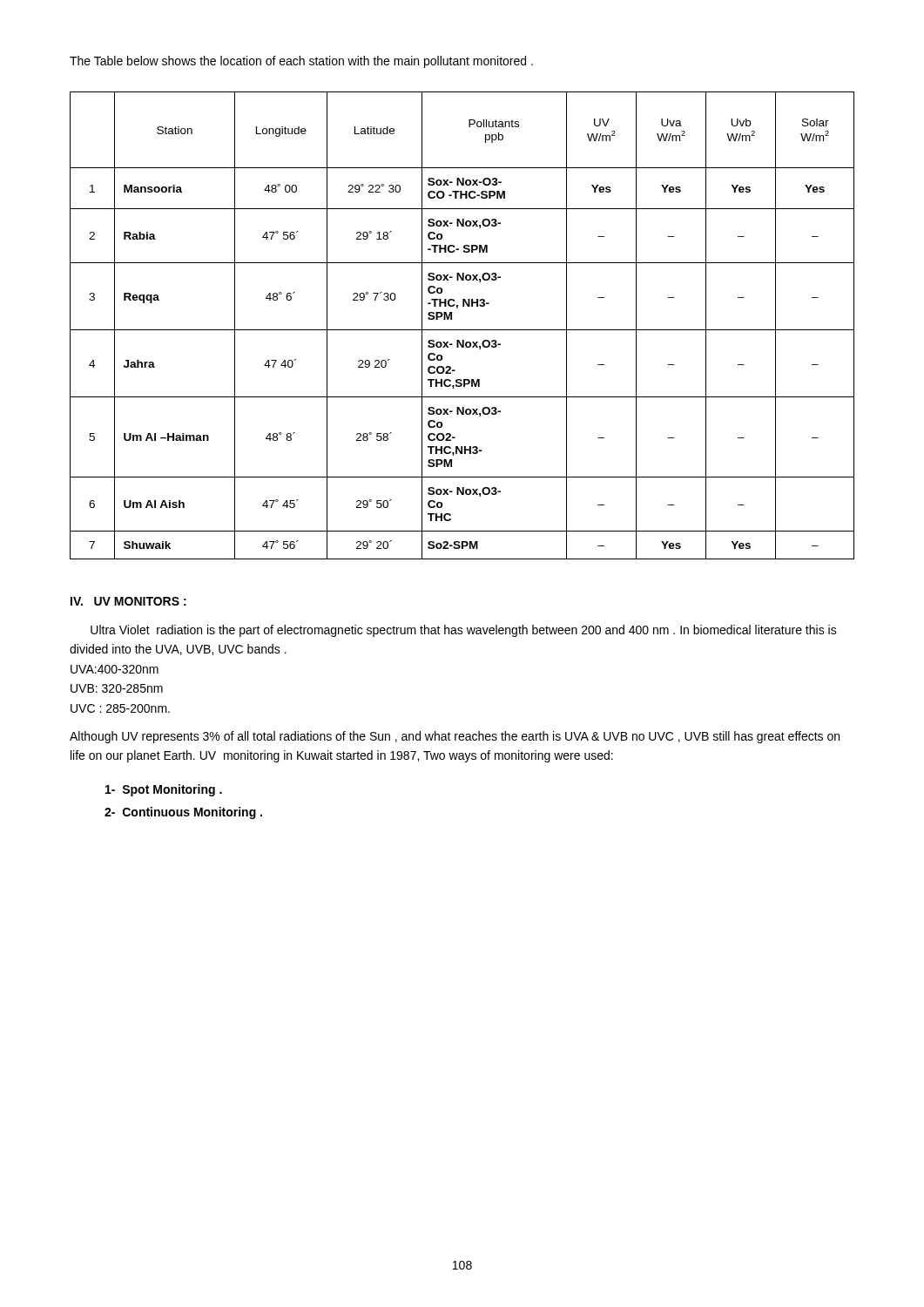Screen dimensions: 1307x924
Task: Locate the block of text that opens with "1- Spot Monitoring"
Action: [163, 789]
